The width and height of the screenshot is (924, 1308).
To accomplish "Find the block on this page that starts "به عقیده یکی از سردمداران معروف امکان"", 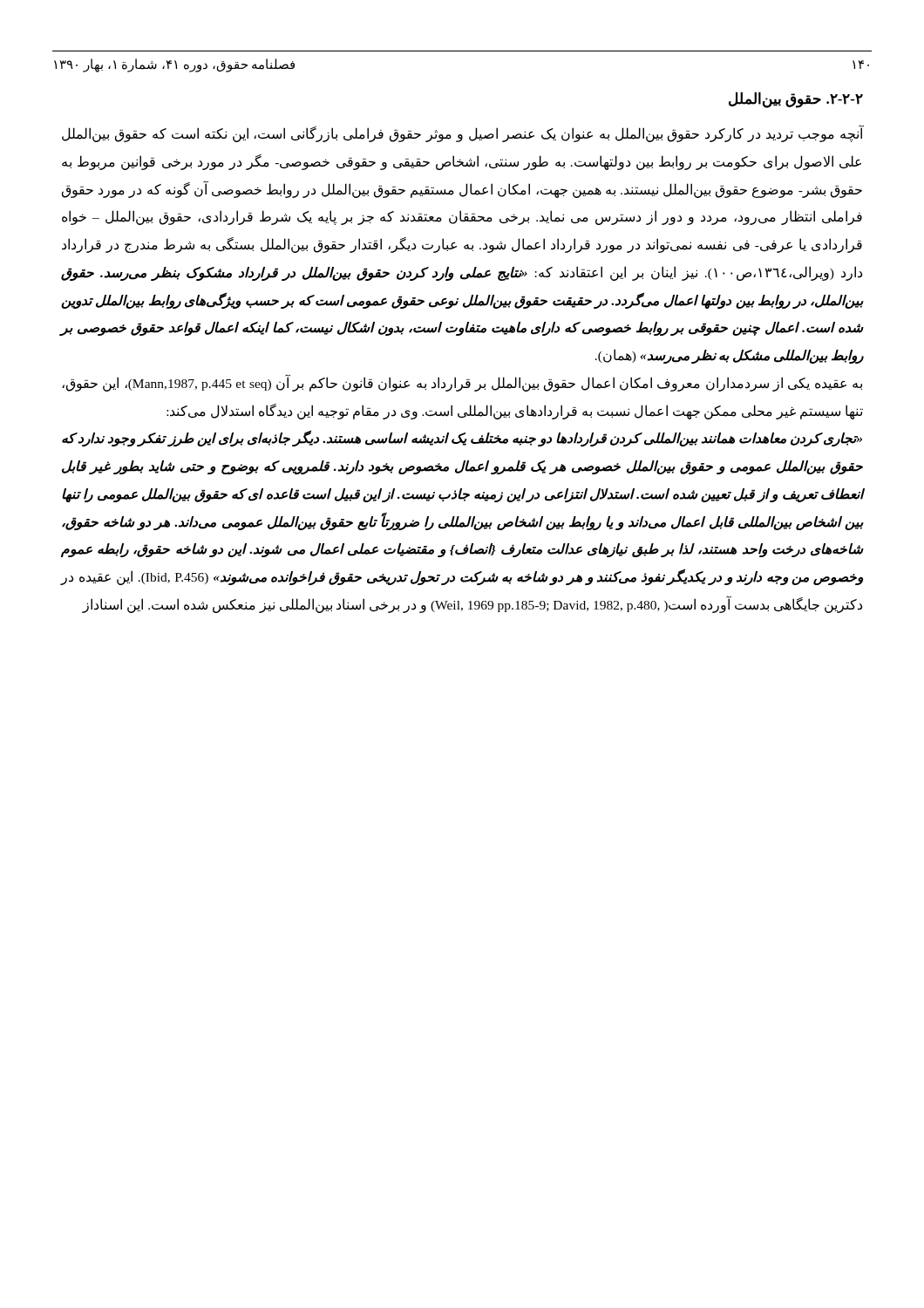I will point(462,494).
